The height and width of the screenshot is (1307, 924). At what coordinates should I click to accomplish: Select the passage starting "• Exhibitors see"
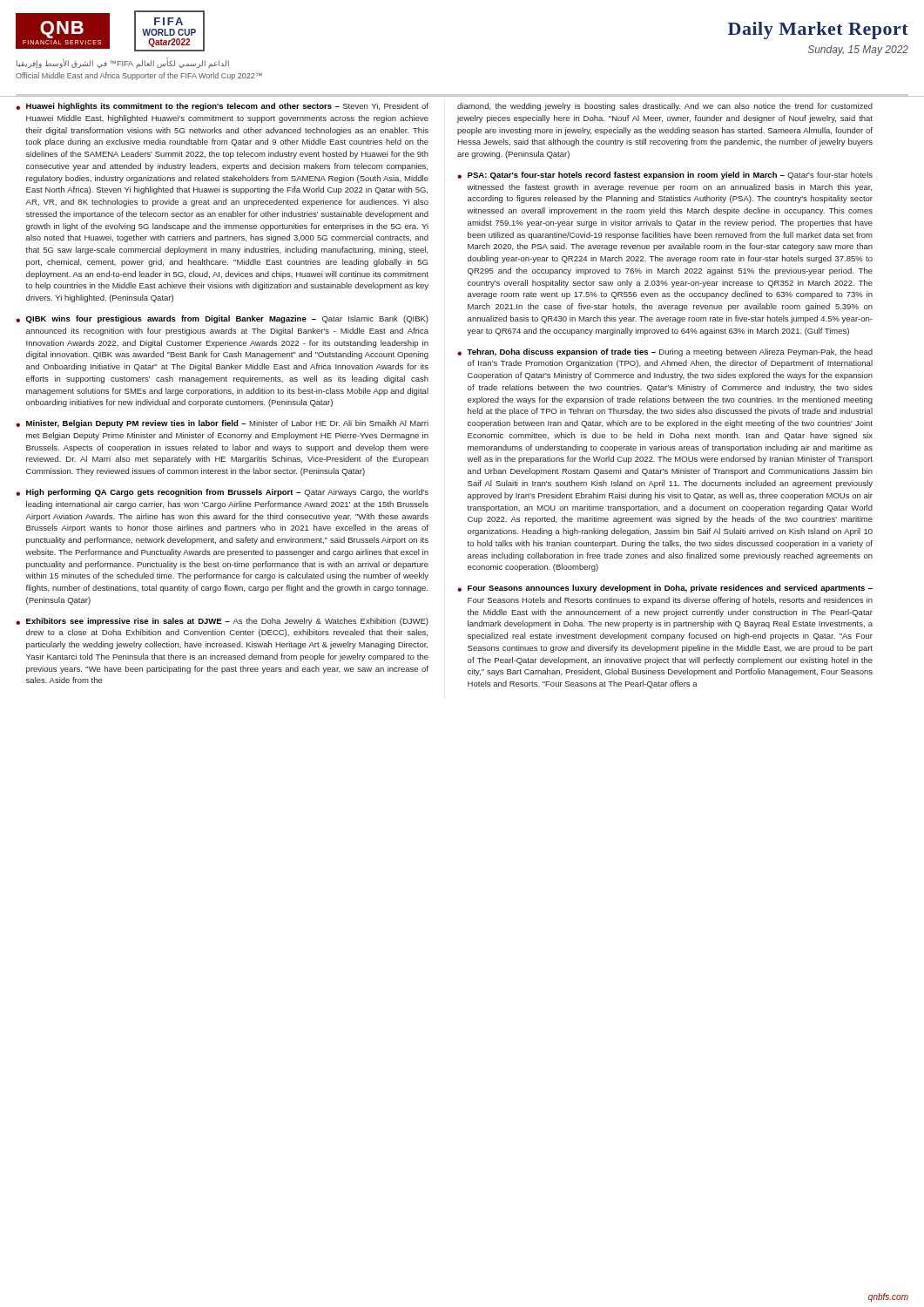pyautogui.click(x=222, y=651)
